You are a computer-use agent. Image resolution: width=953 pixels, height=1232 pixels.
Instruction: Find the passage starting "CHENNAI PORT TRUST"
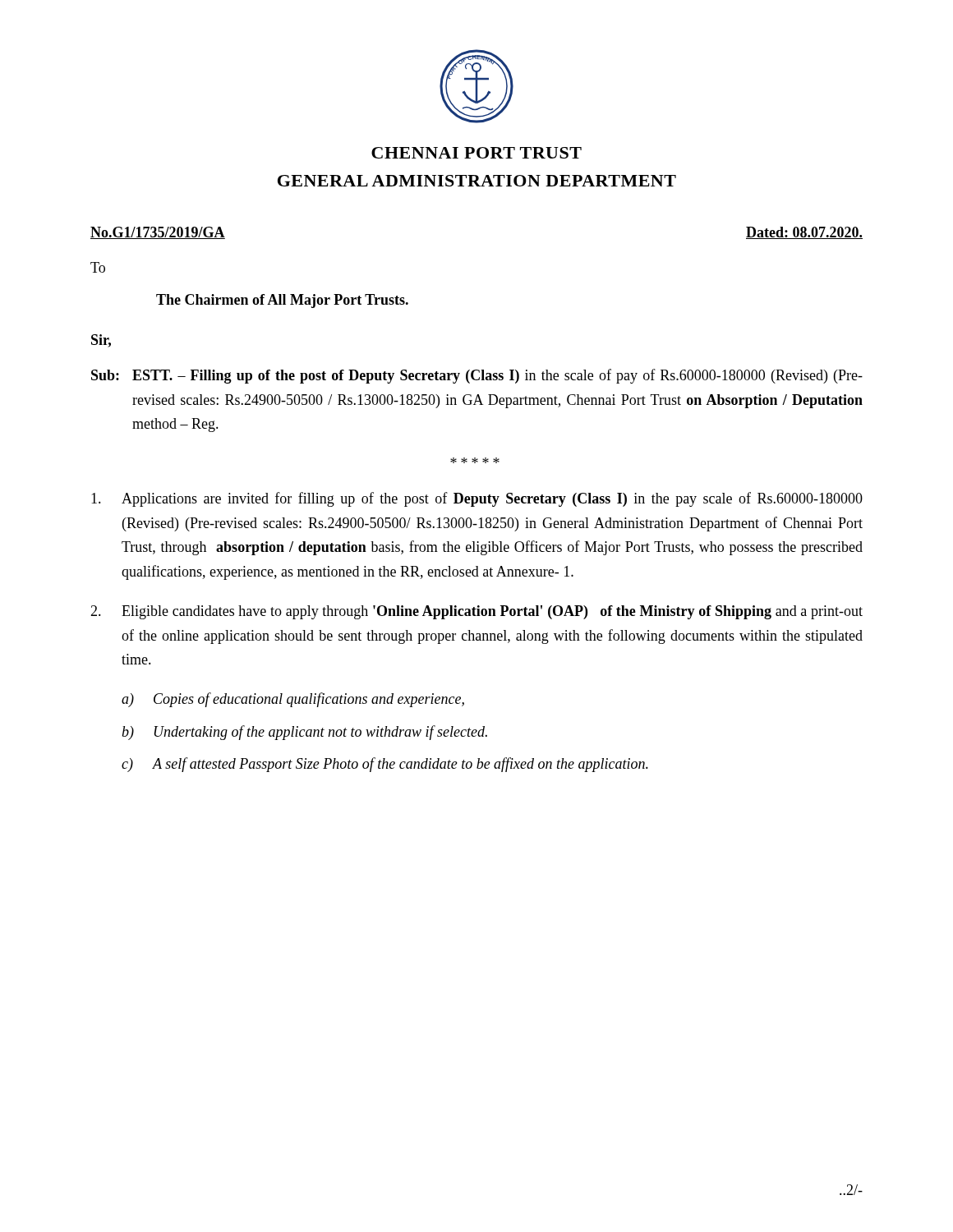point(476,152)
